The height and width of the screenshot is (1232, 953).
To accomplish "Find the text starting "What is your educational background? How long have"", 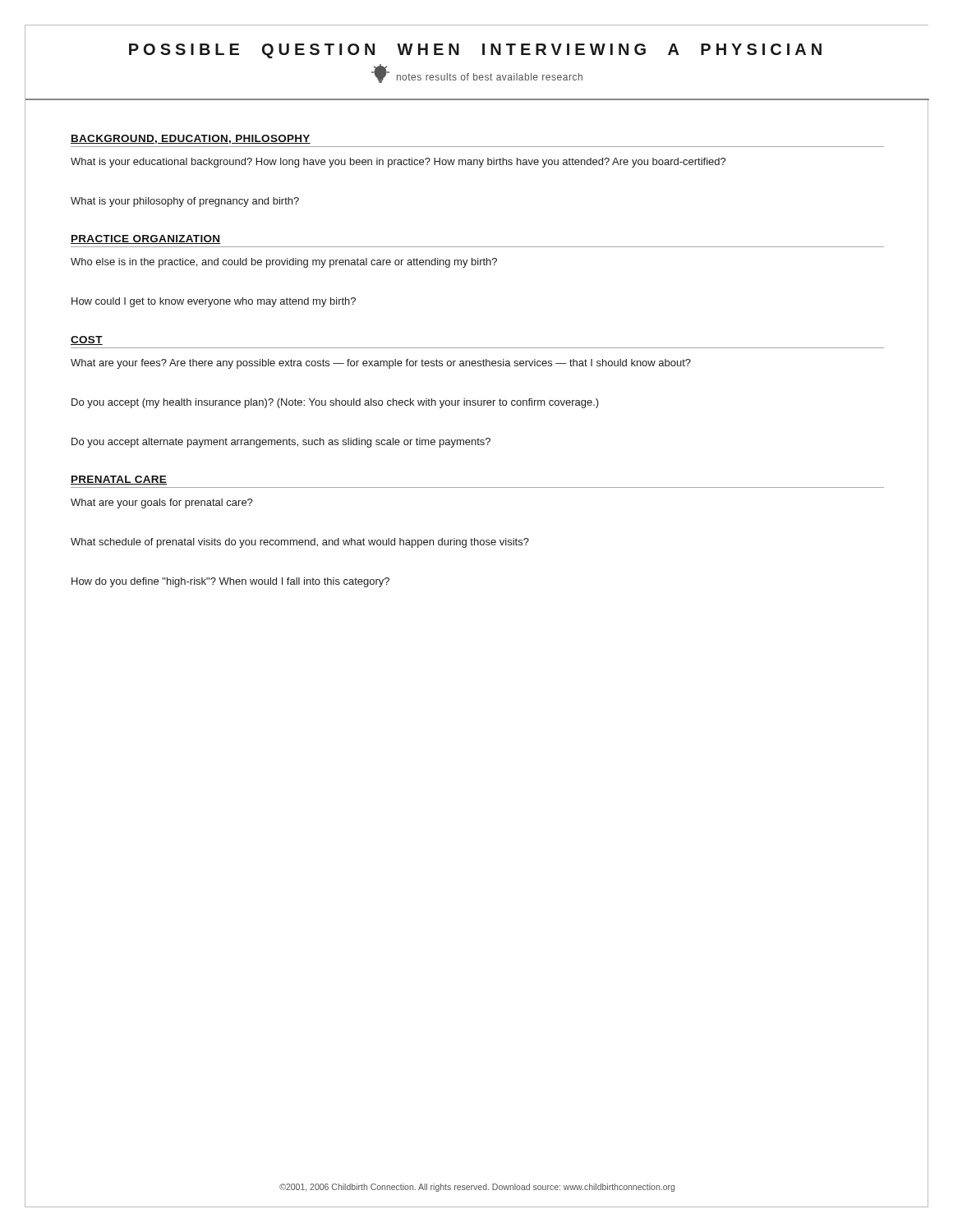I will [x=398, y=161].
